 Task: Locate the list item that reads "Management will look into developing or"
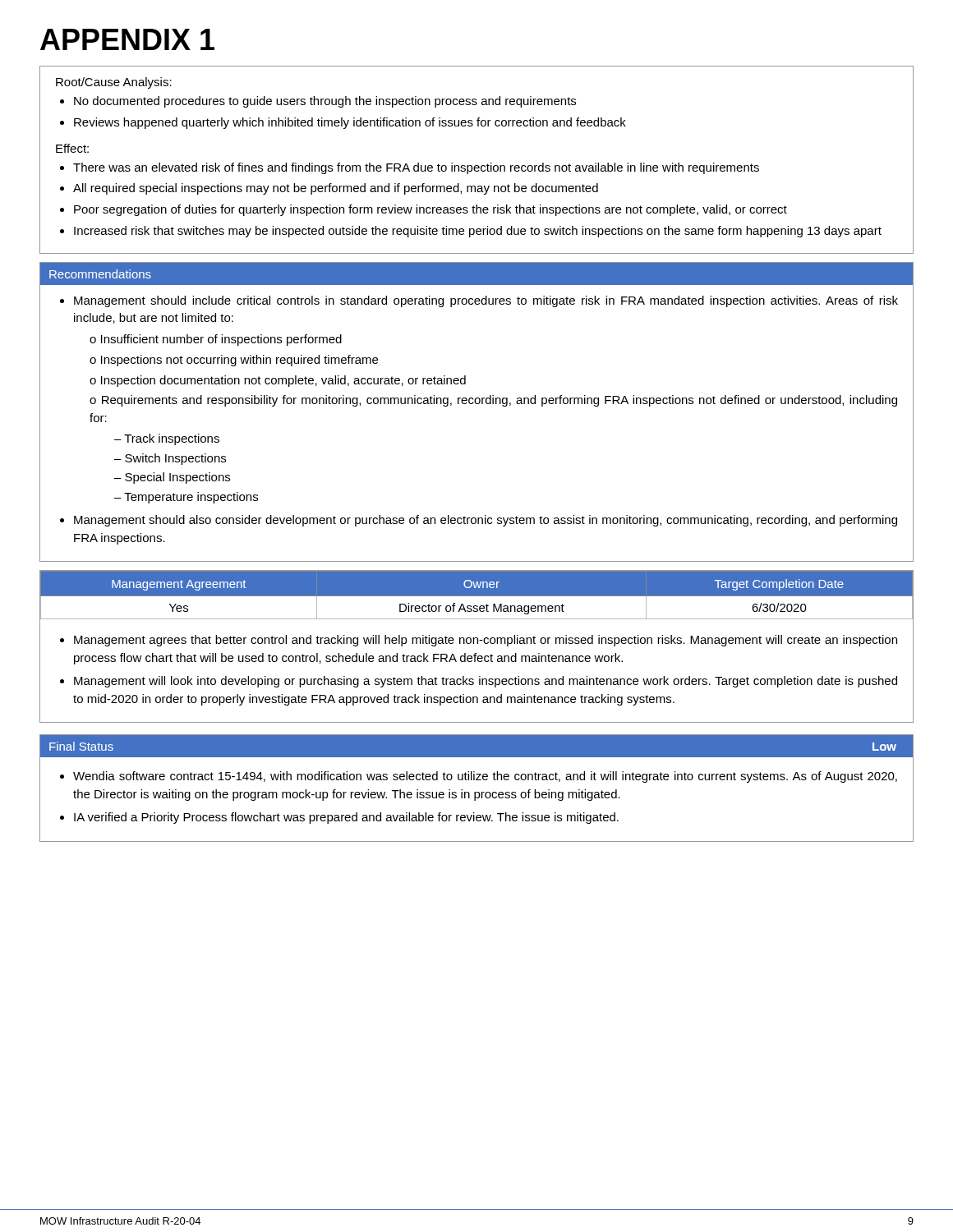(486, 689)
